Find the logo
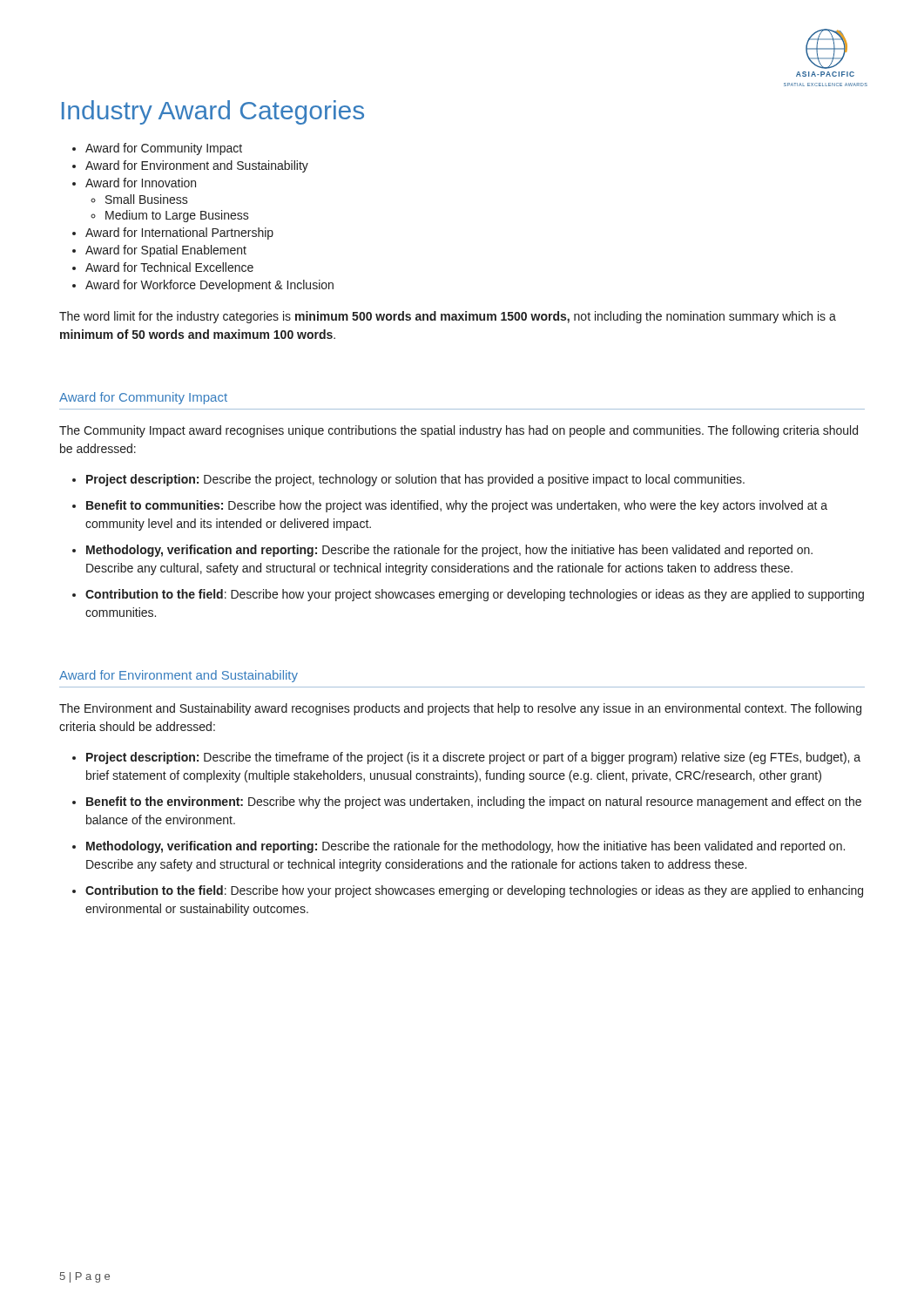 point(826,57)
